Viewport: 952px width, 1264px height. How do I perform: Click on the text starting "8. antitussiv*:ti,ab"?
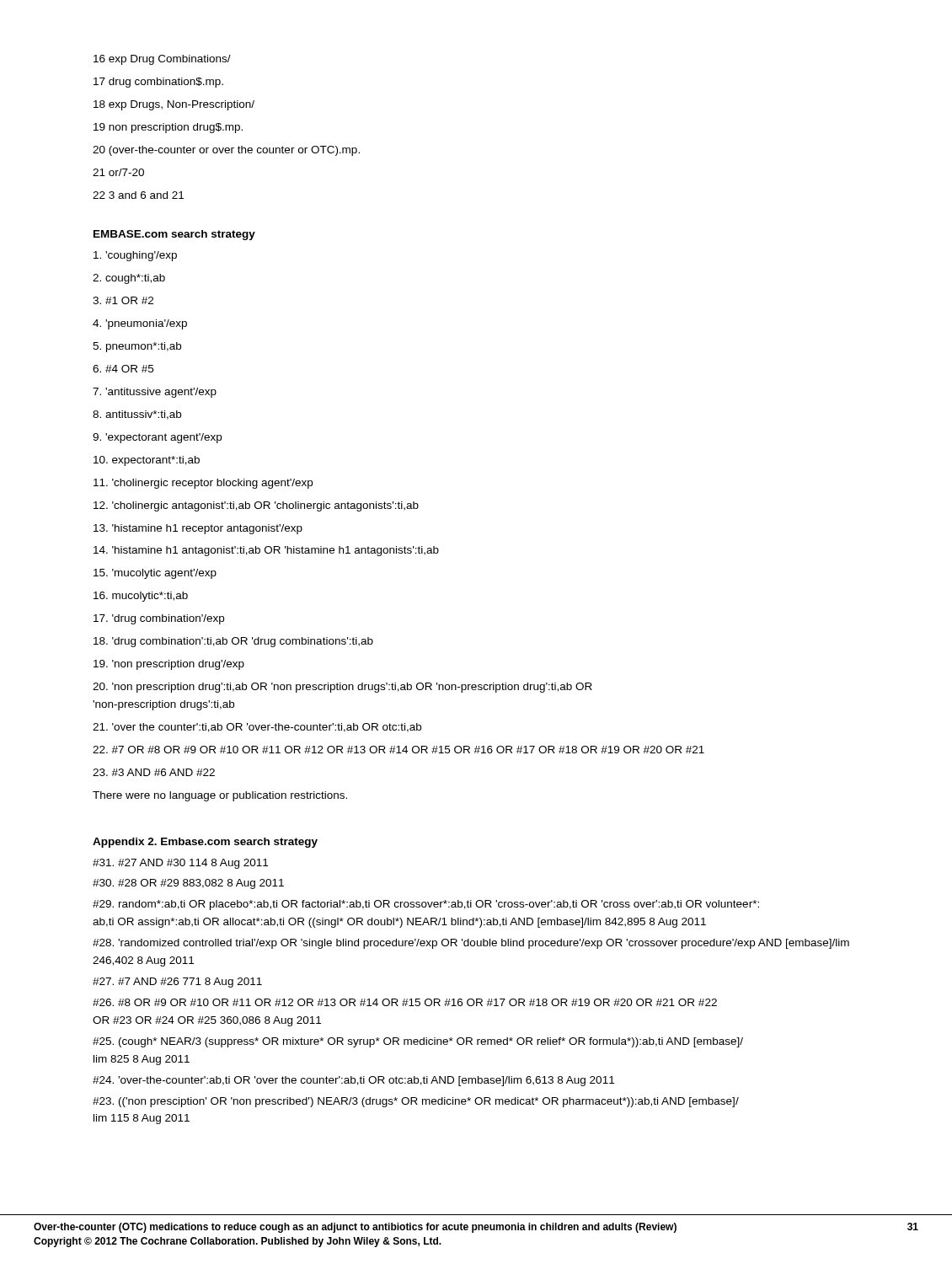(x=137, y=414)
